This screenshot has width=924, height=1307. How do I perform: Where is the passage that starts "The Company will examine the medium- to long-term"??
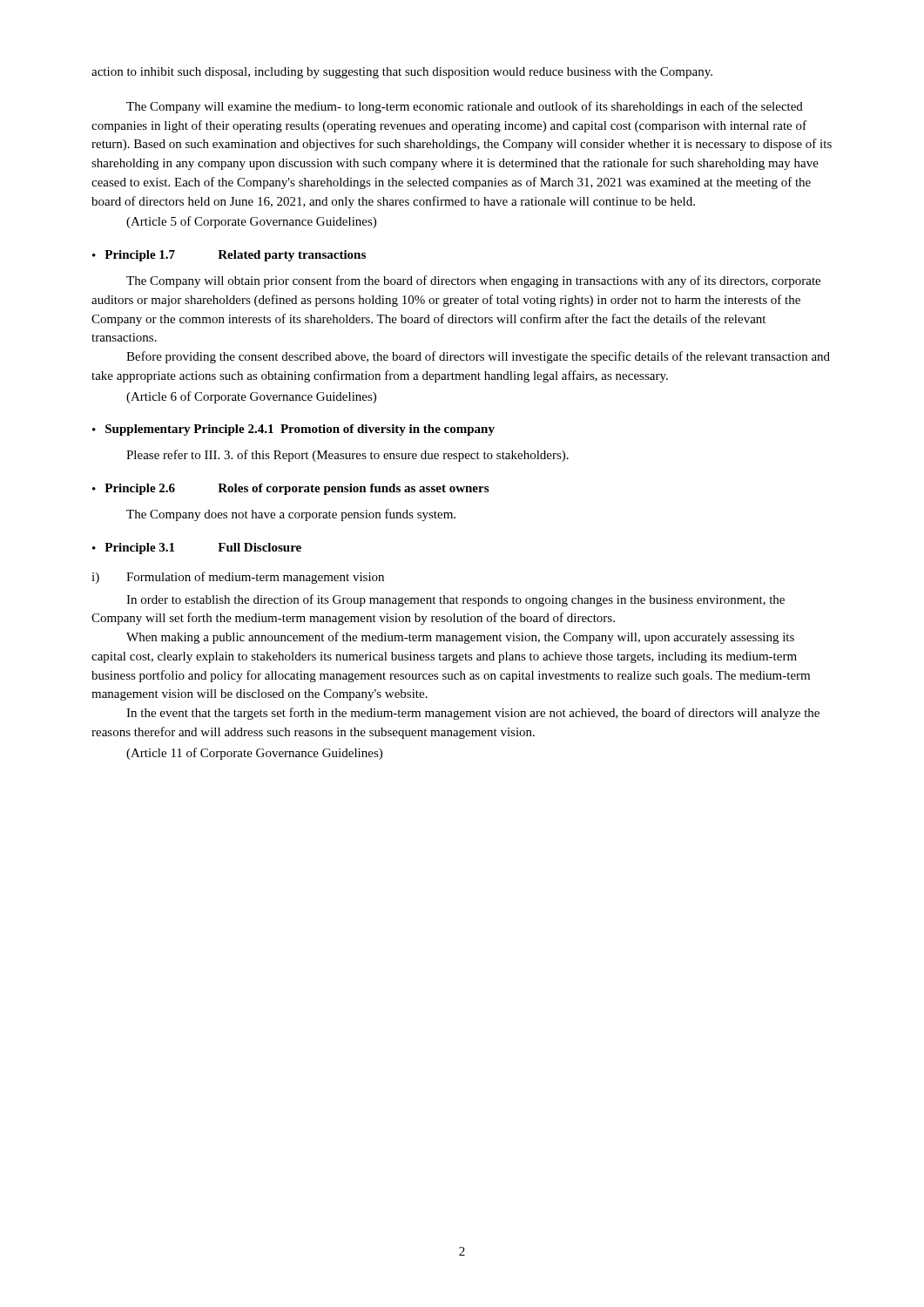(462, 154)
